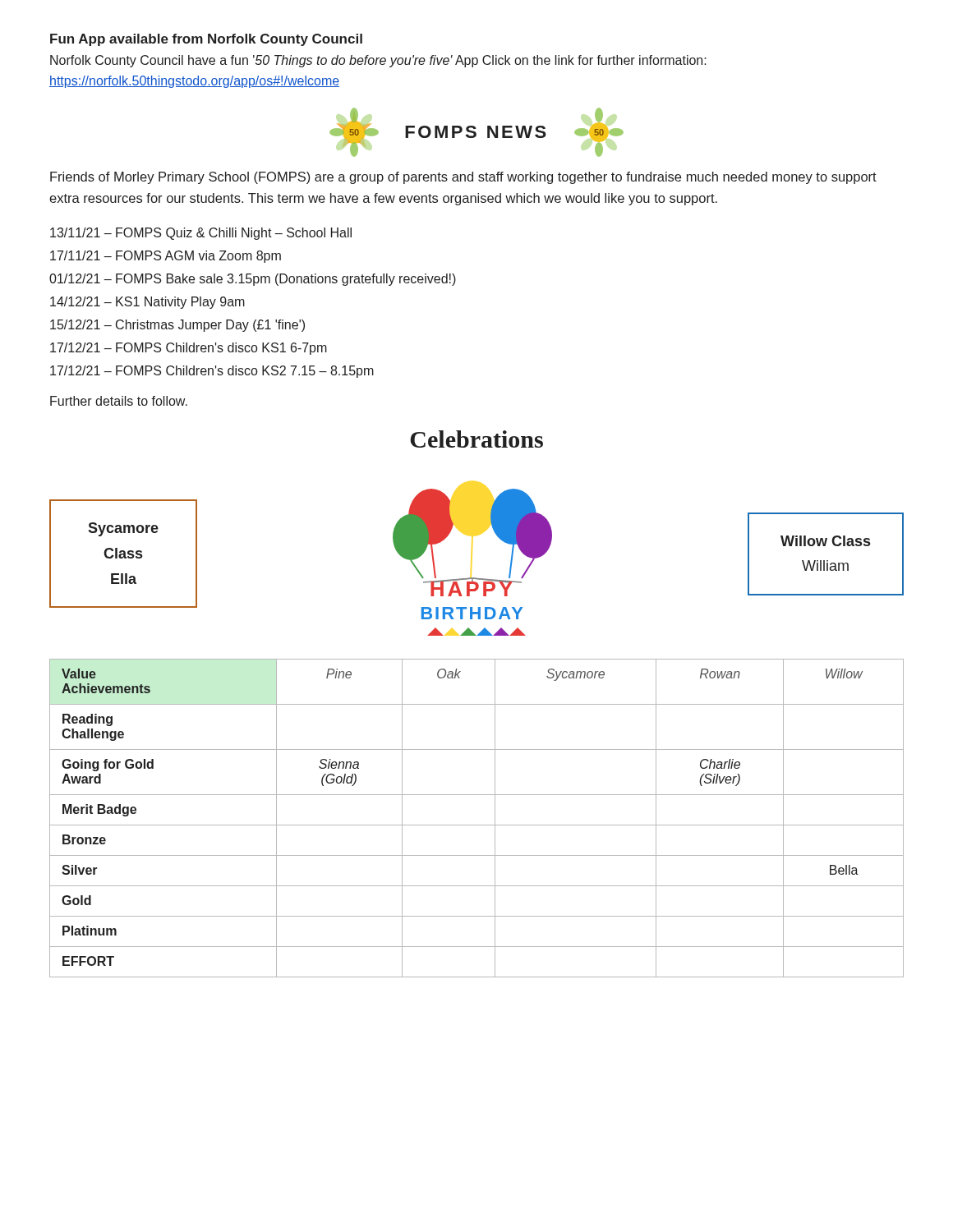Where is the passage that starts "14/12/21 – KS1"?

point(147,302)
